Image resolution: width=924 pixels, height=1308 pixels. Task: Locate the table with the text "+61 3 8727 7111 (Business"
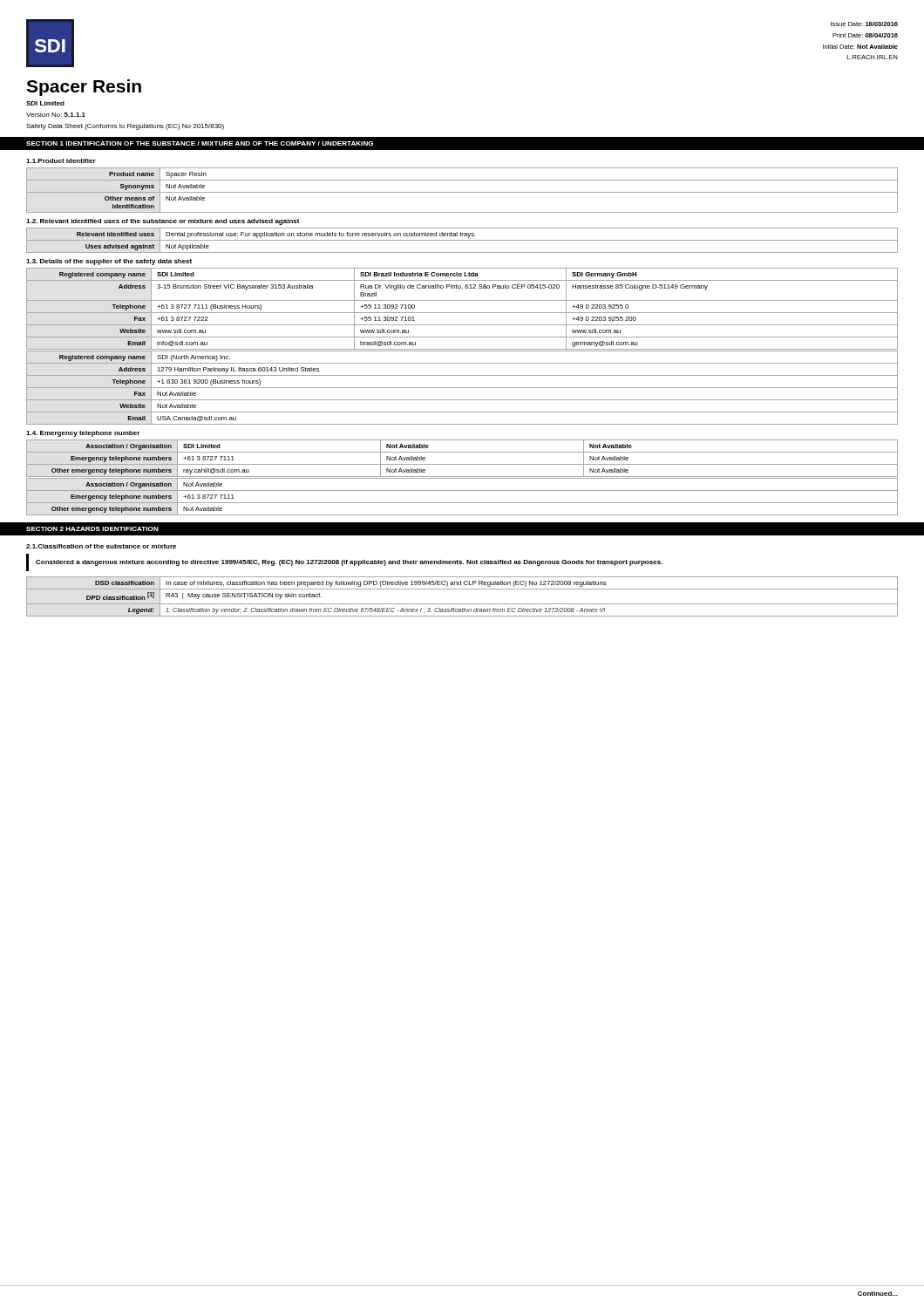pos(462,309)
